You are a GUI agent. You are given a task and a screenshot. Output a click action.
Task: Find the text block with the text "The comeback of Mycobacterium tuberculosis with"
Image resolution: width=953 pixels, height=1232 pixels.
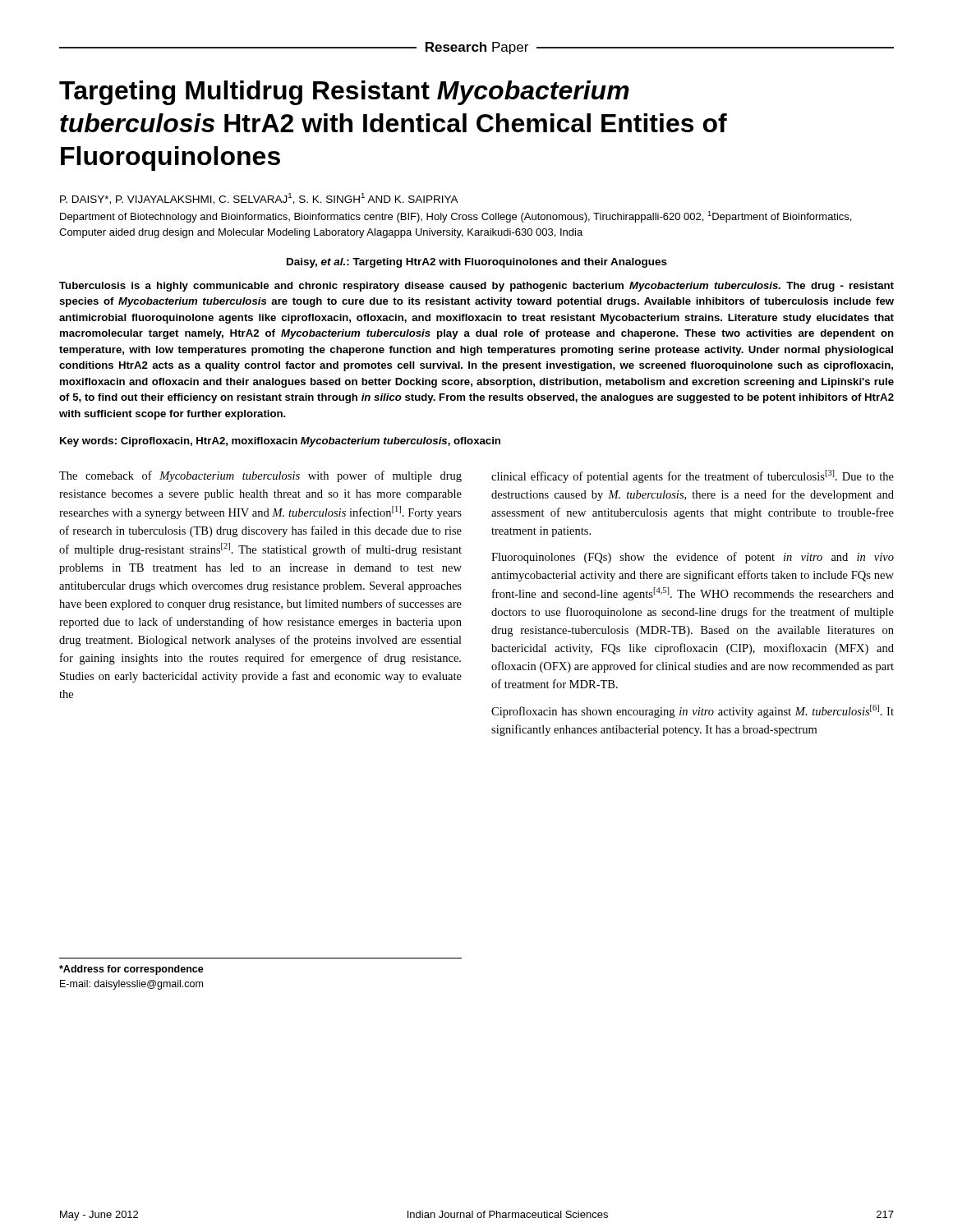tap(260, 476)
